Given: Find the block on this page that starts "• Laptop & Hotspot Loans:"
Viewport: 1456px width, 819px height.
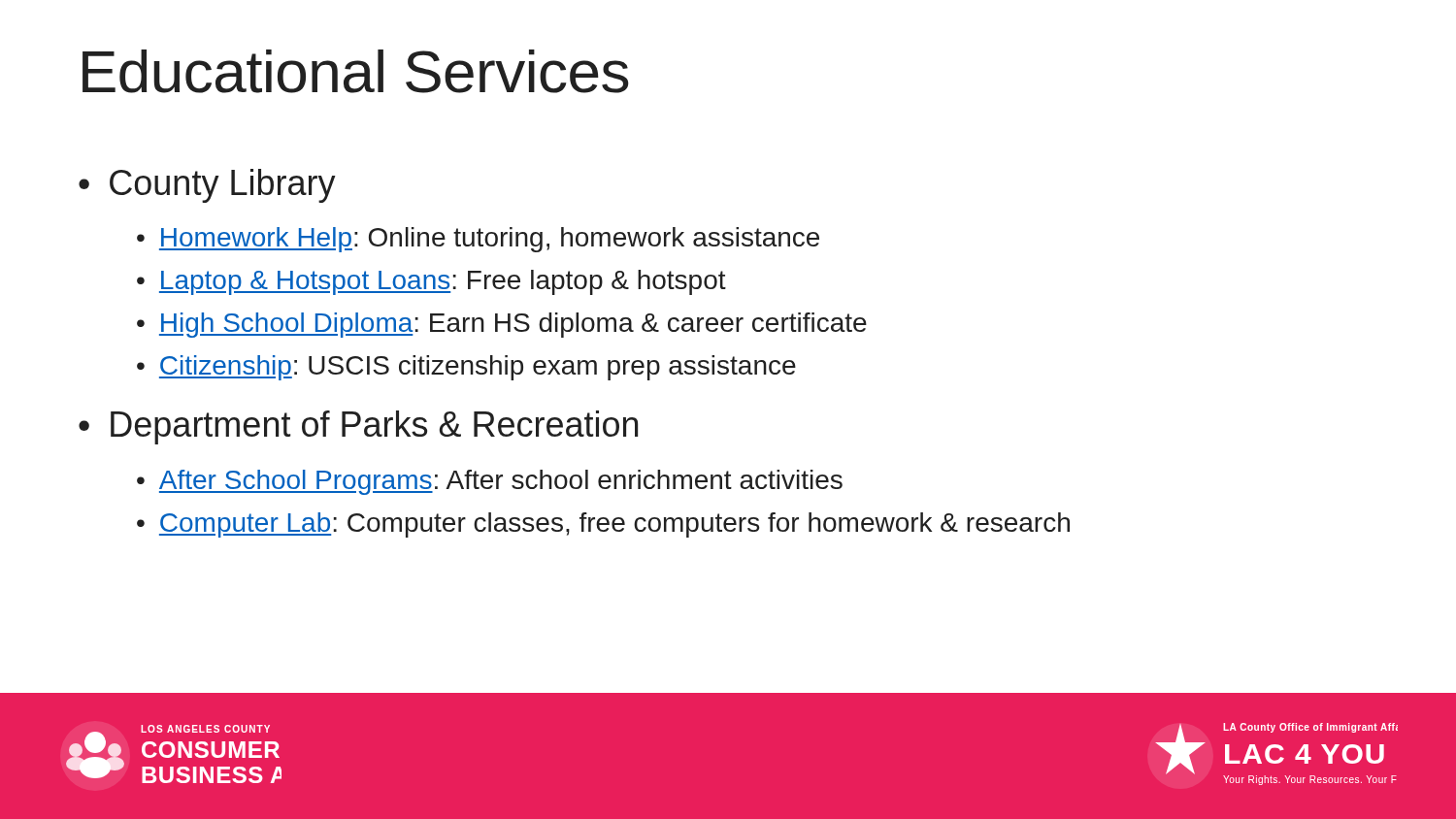Looking at the screenshot, I should point(431,281).
